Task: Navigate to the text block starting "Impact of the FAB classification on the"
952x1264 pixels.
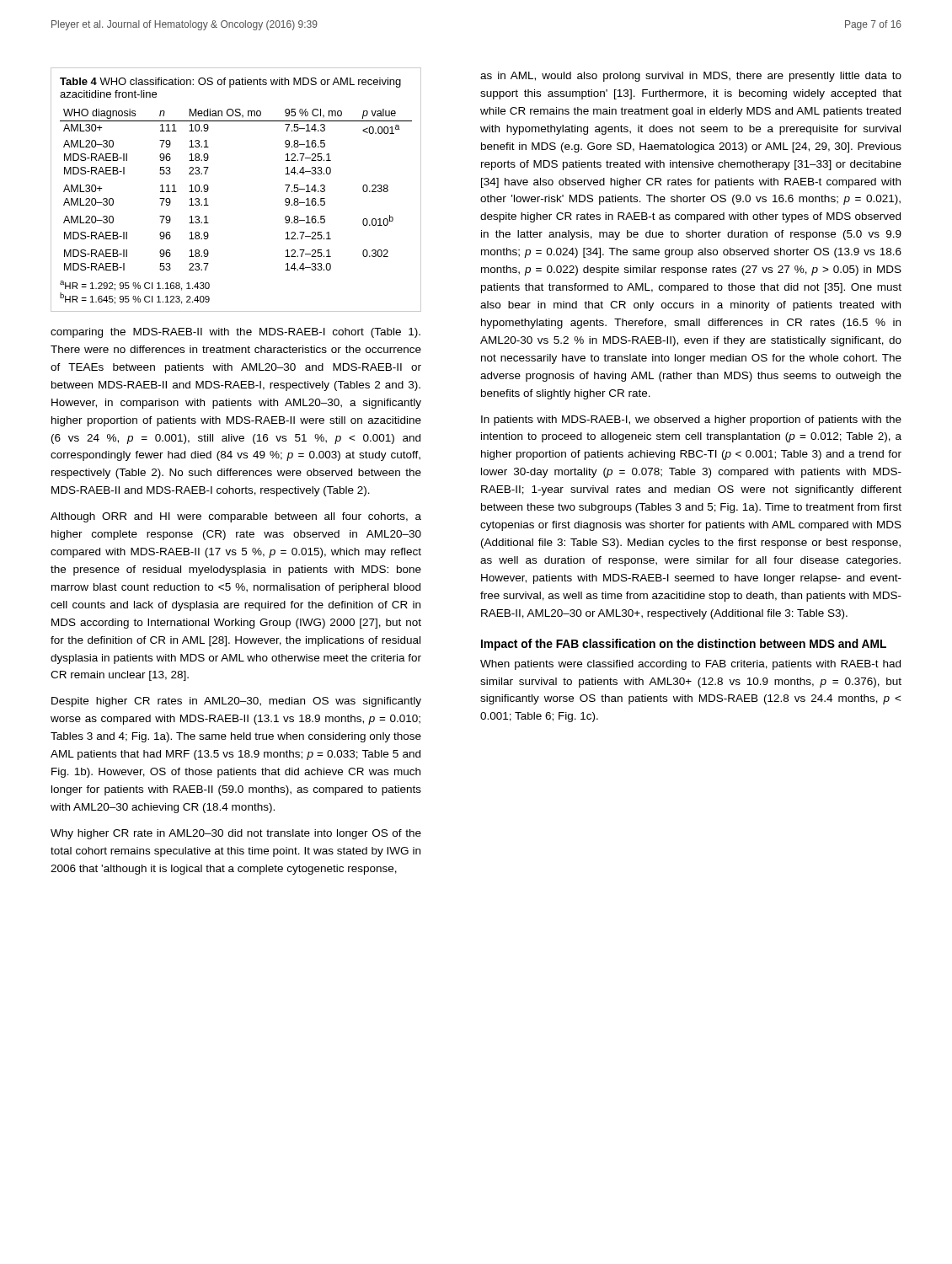Action: tap(683, 644)
